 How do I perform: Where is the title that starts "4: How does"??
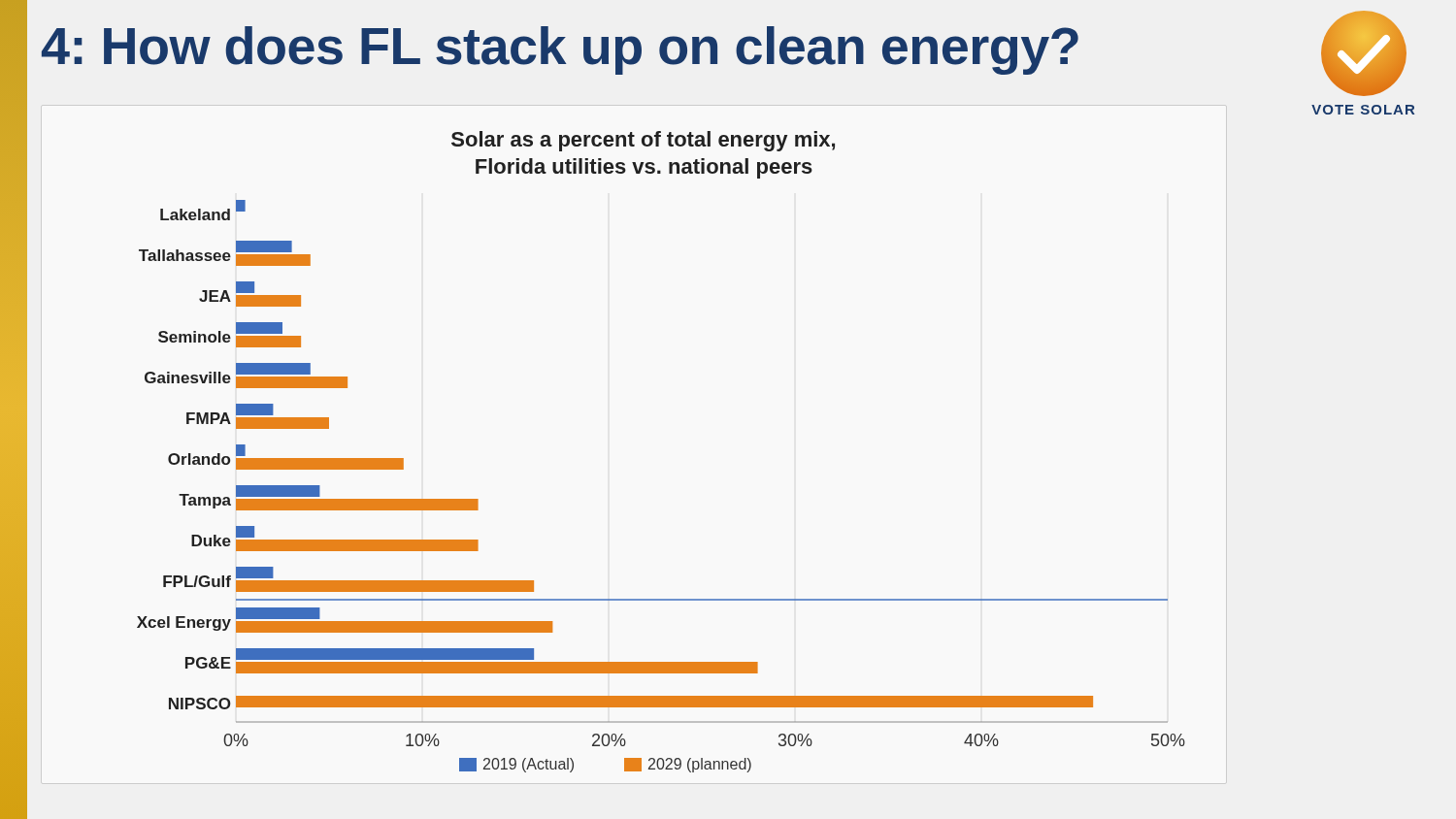561,46
